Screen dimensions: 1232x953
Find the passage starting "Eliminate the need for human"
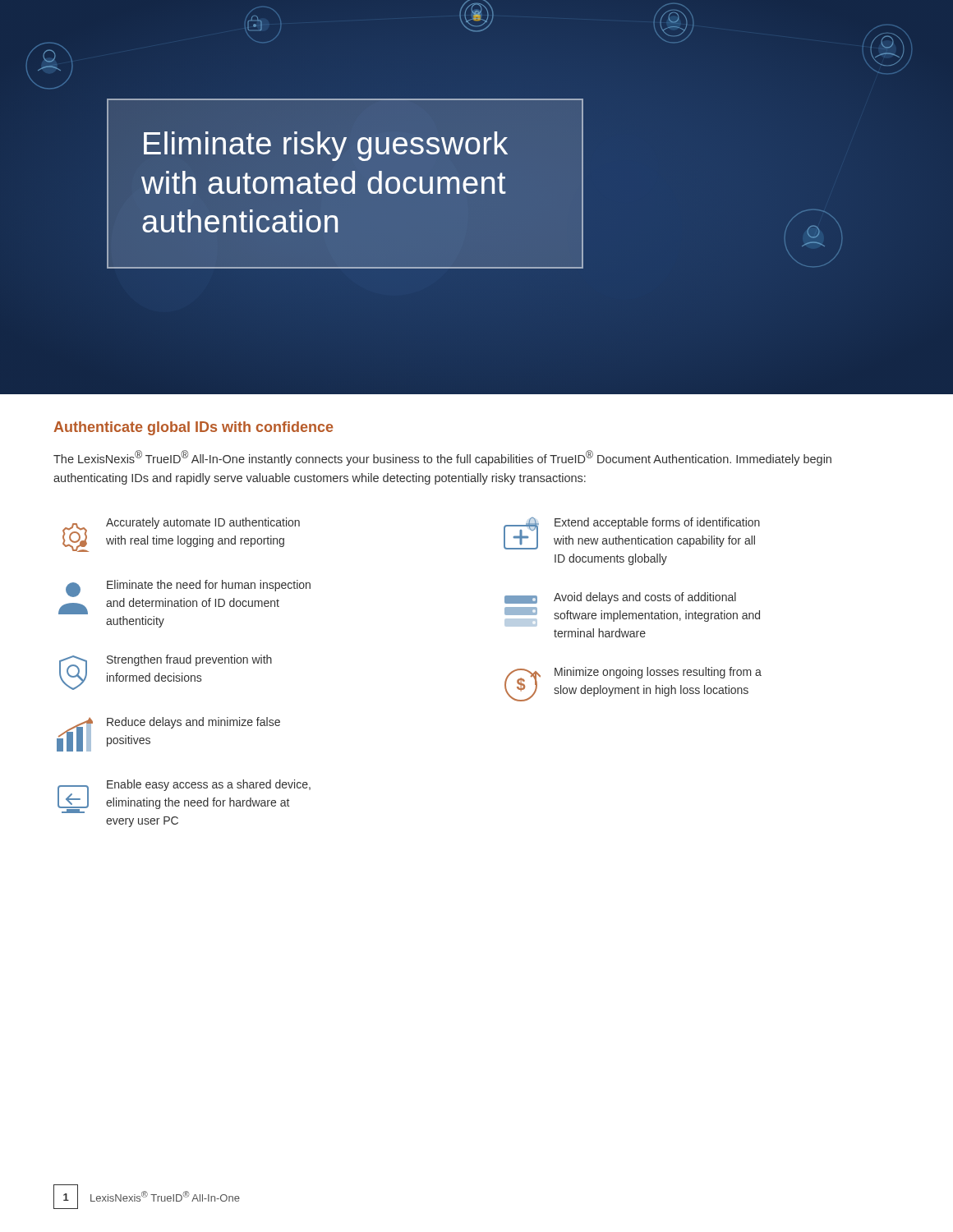tap(182, 603)
